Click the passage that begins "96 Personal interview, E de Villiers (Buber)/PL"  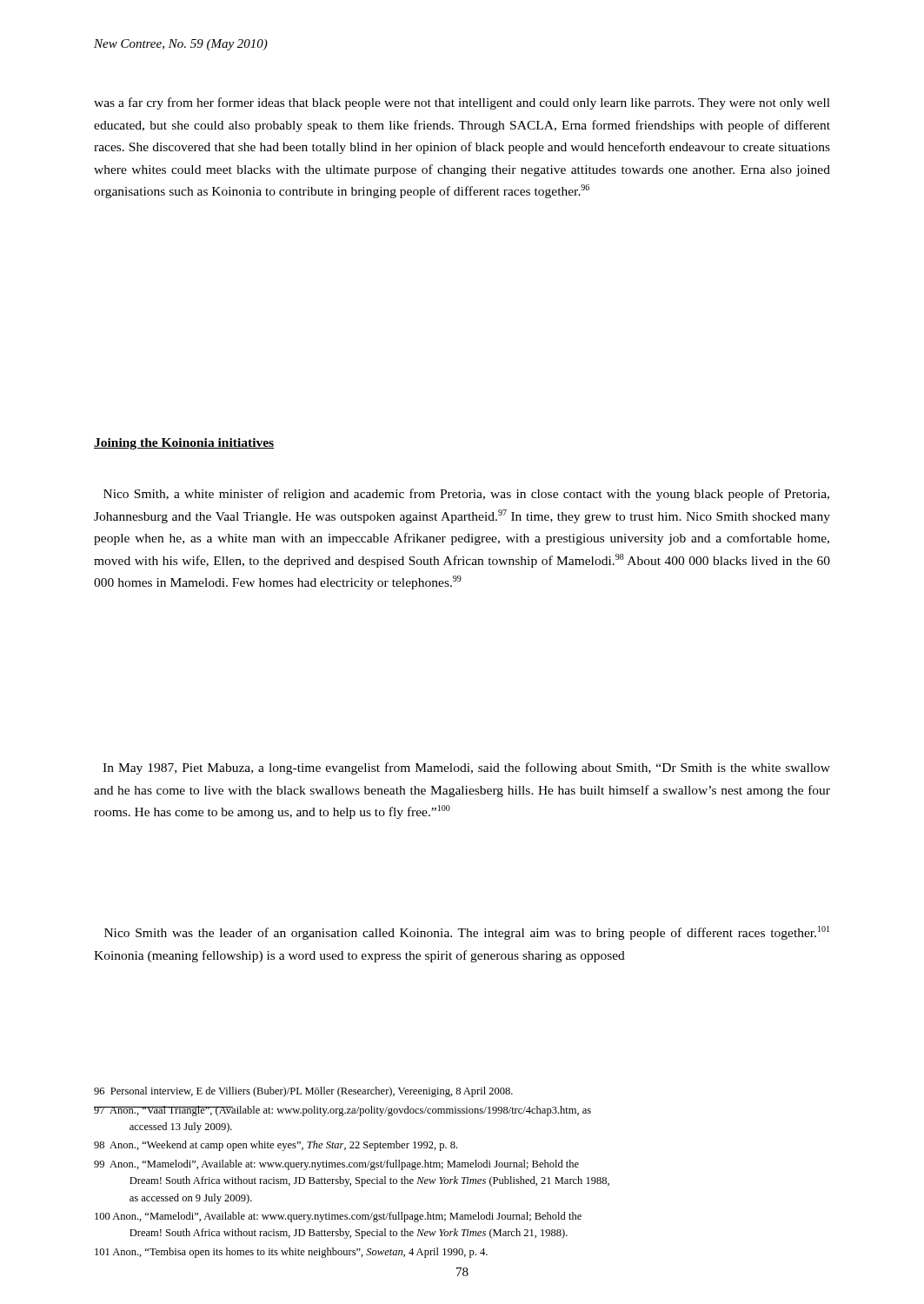tap(462, 1172)
